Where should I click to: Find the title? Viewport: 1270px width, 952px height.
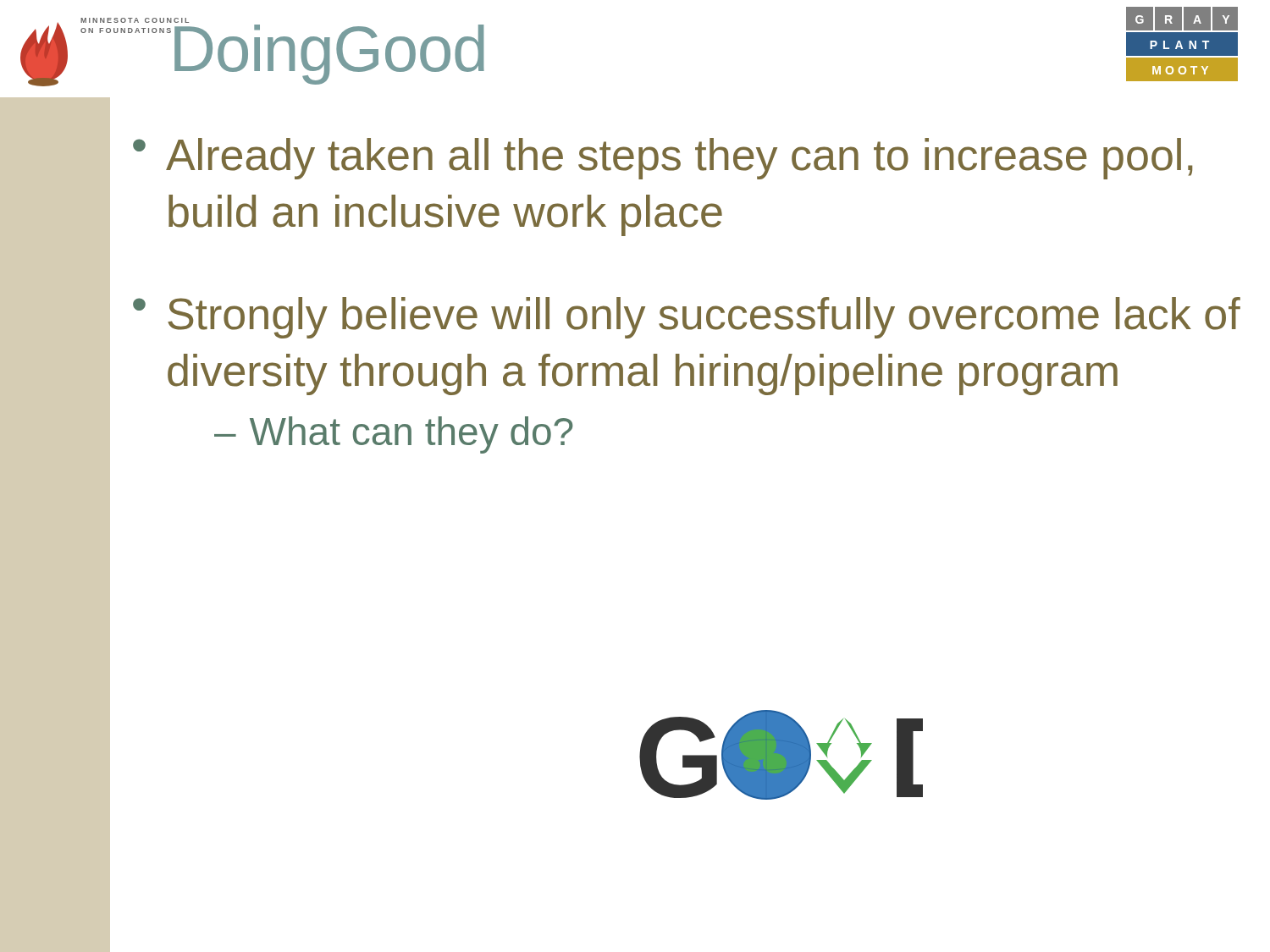pyautogui.click(x=328, y=49)
